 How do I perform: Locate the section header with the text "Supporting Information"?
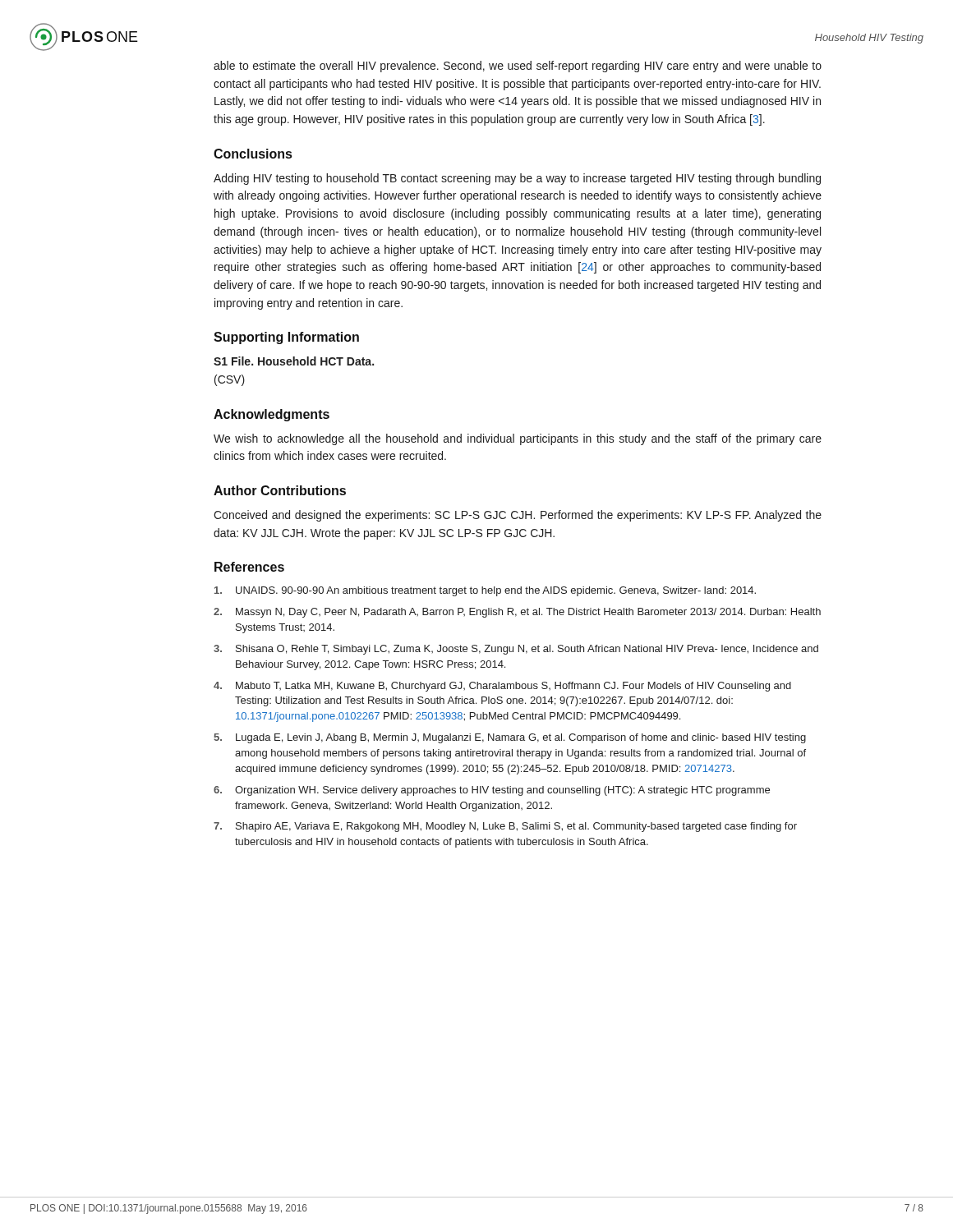[287, 337]
